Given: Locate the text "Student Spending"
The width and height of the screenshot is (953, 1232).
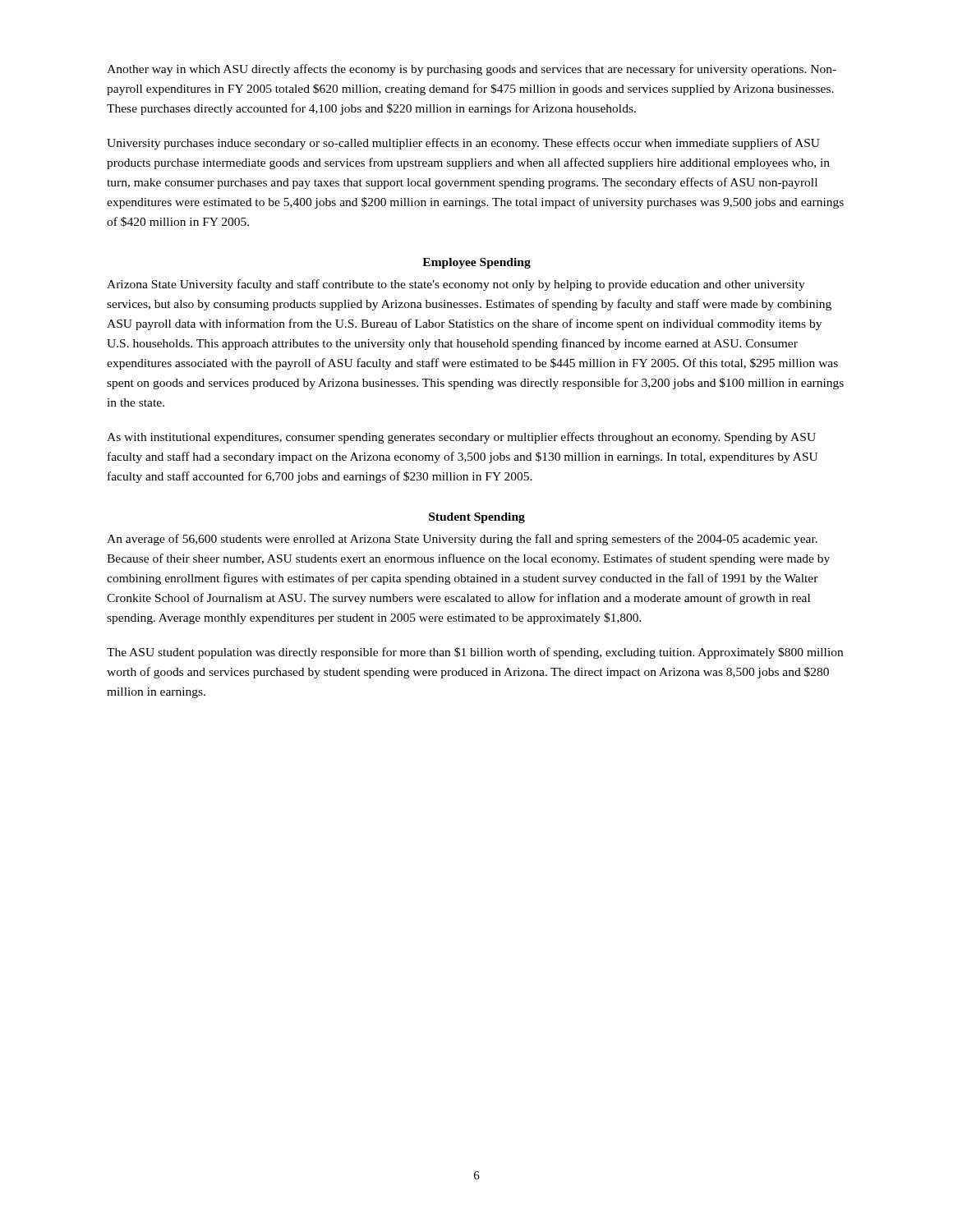Looking at the screenshot, I should point(476,516).
